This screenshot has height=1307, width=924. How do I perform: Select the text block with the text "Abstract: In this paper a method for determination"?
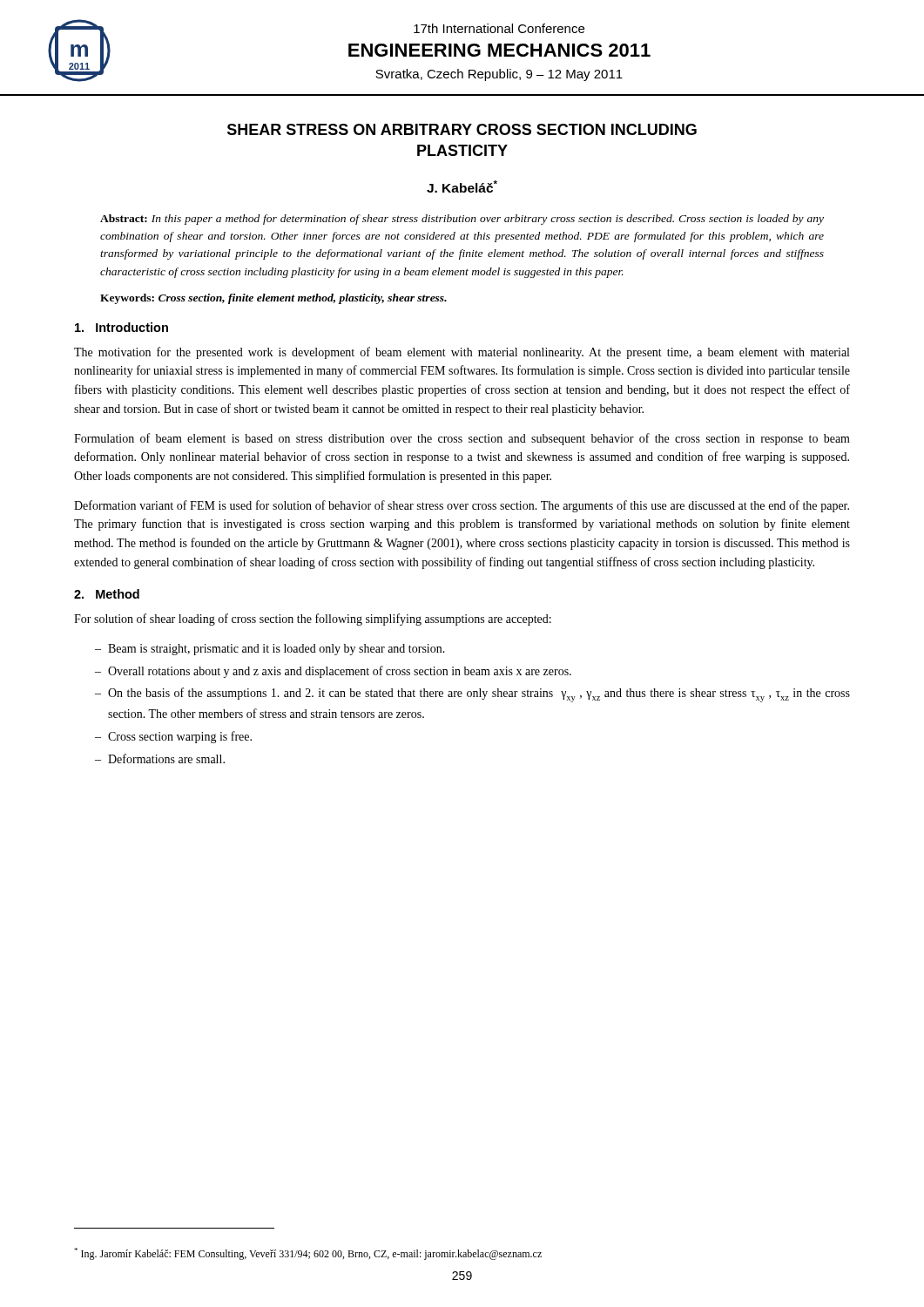tap(462, 244)
